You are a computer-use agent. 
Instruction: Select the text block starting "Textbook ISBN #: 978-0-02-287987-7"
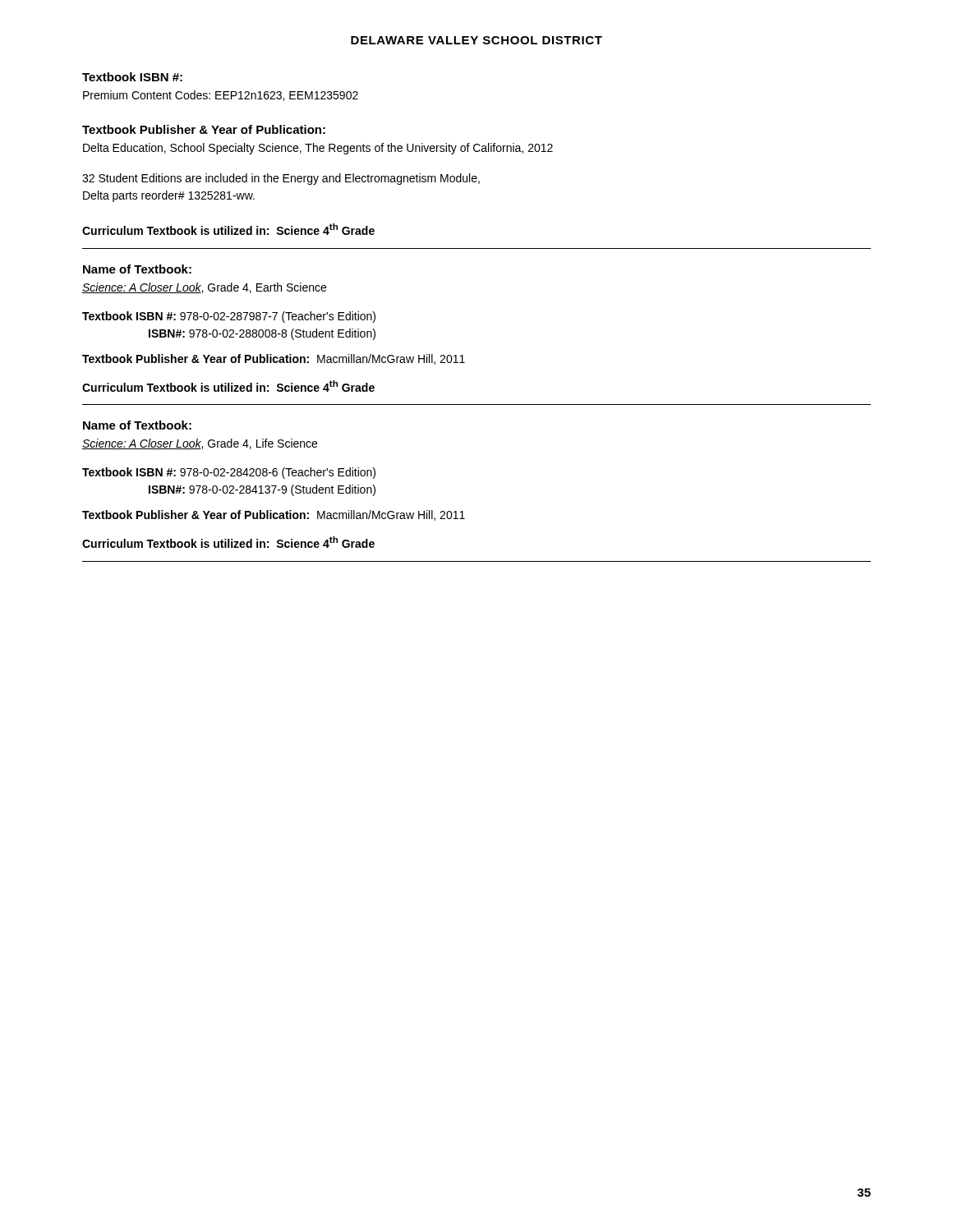[x=229, y=317]
